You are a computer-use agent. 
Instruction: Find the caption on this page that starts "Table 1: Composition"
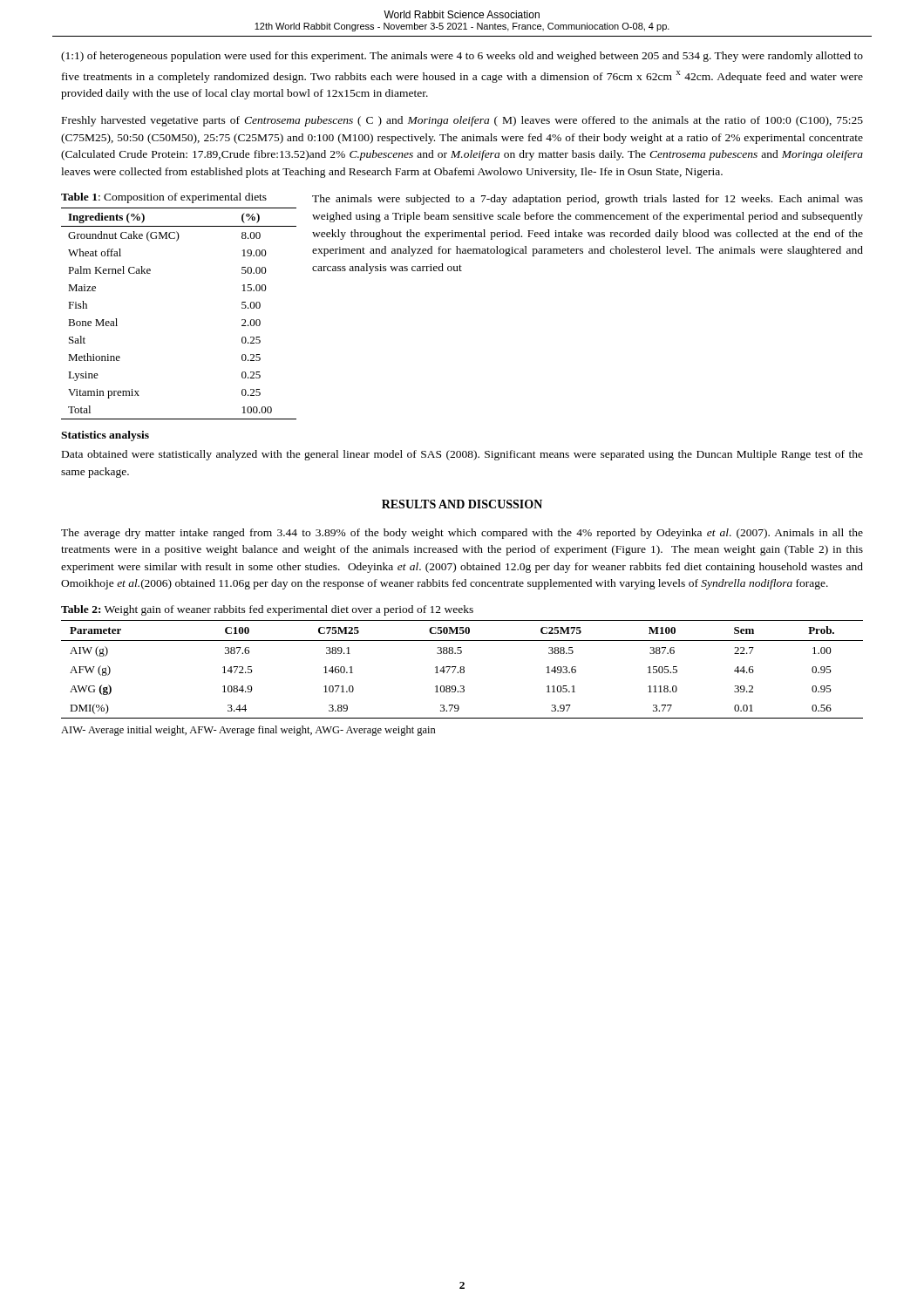coord(164,197)
